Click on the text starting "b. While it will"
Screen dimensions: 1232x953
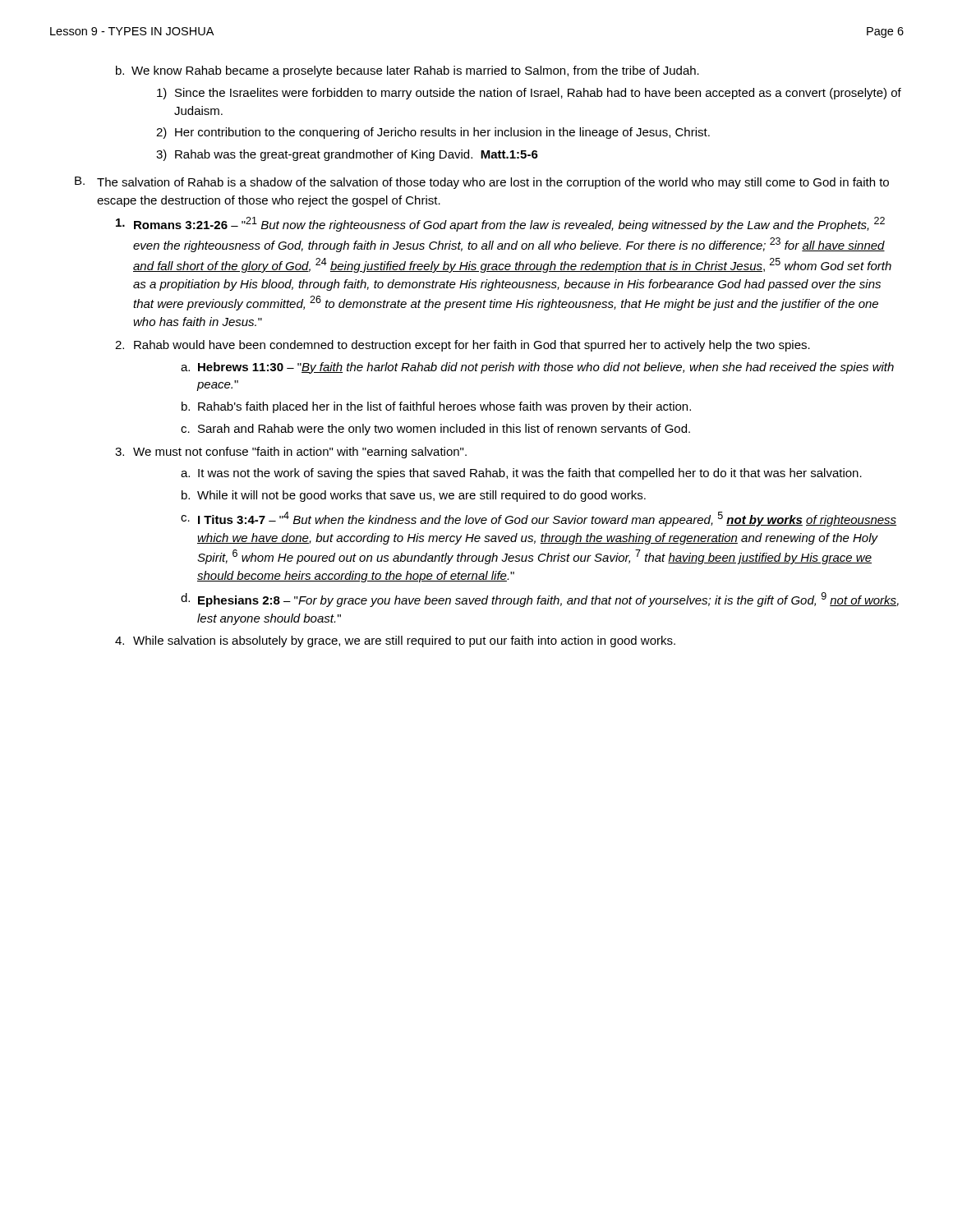[x=542, y=495]
